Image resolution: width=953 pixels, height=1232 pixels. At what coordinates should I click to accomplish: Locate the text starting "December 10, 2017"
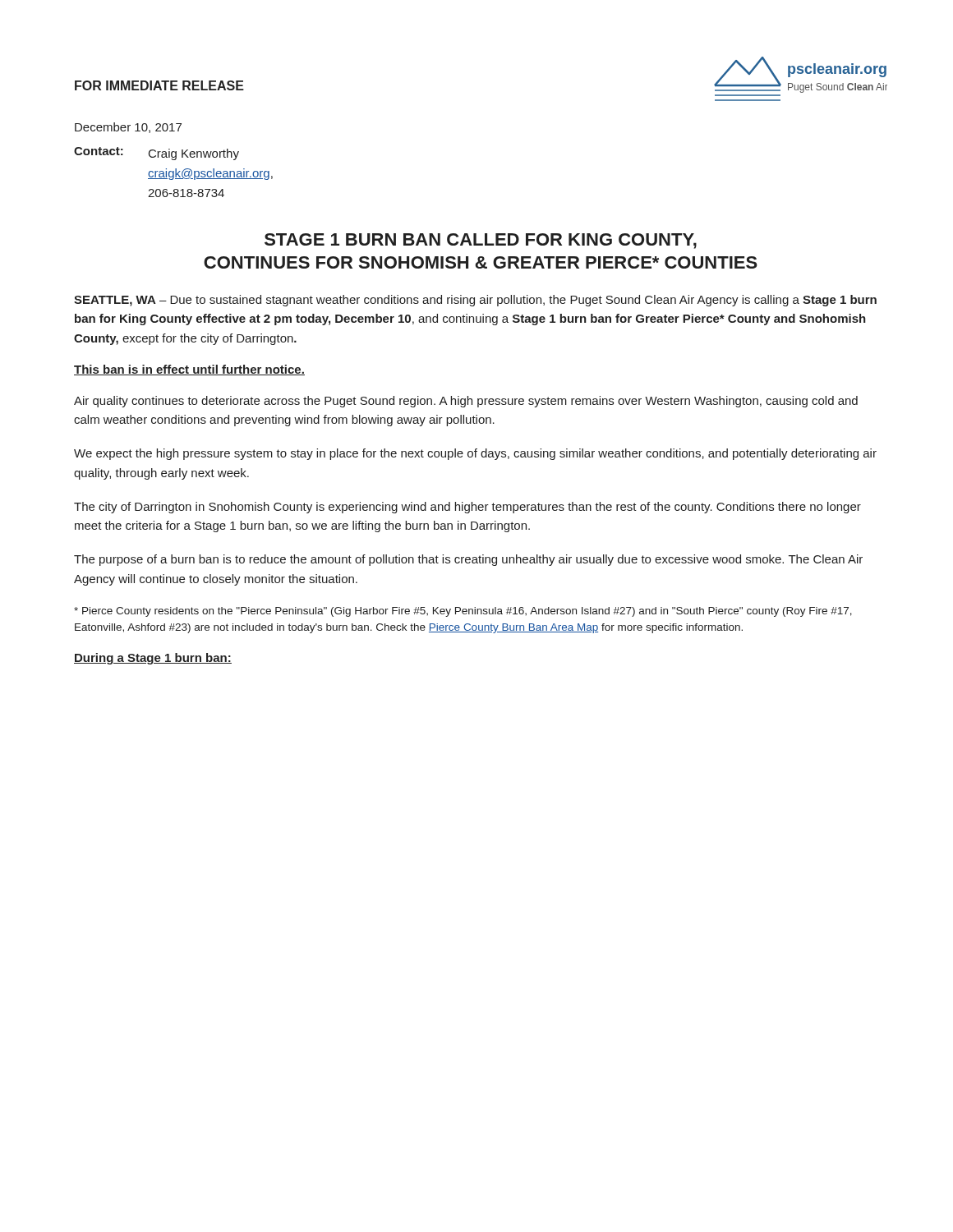point(128,127)
